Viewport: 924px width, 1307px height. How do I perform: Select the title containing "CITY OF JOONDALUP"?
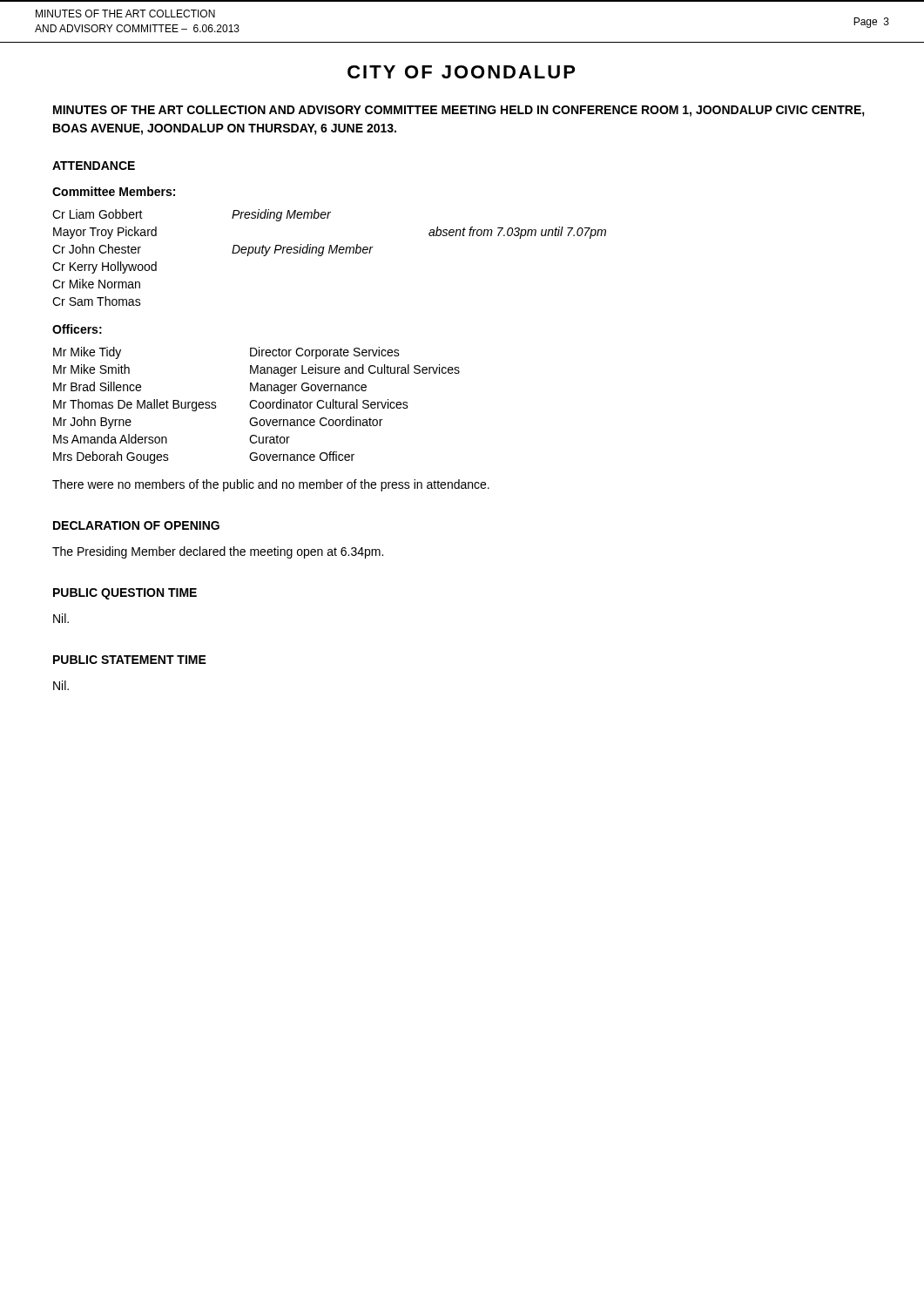click(462, 72)
